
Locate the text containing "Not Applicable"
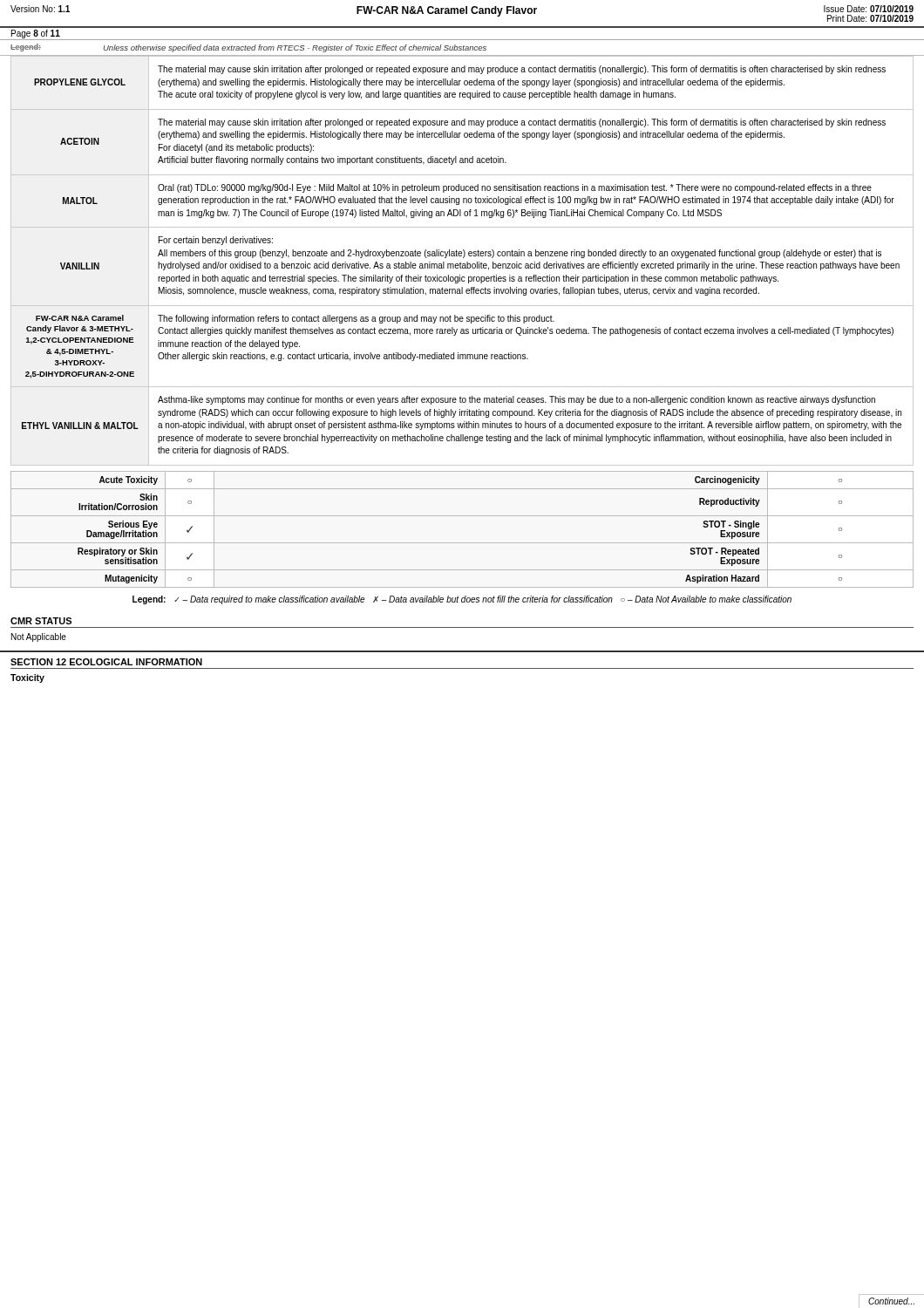pyautogui.click(x=38, y=637)
